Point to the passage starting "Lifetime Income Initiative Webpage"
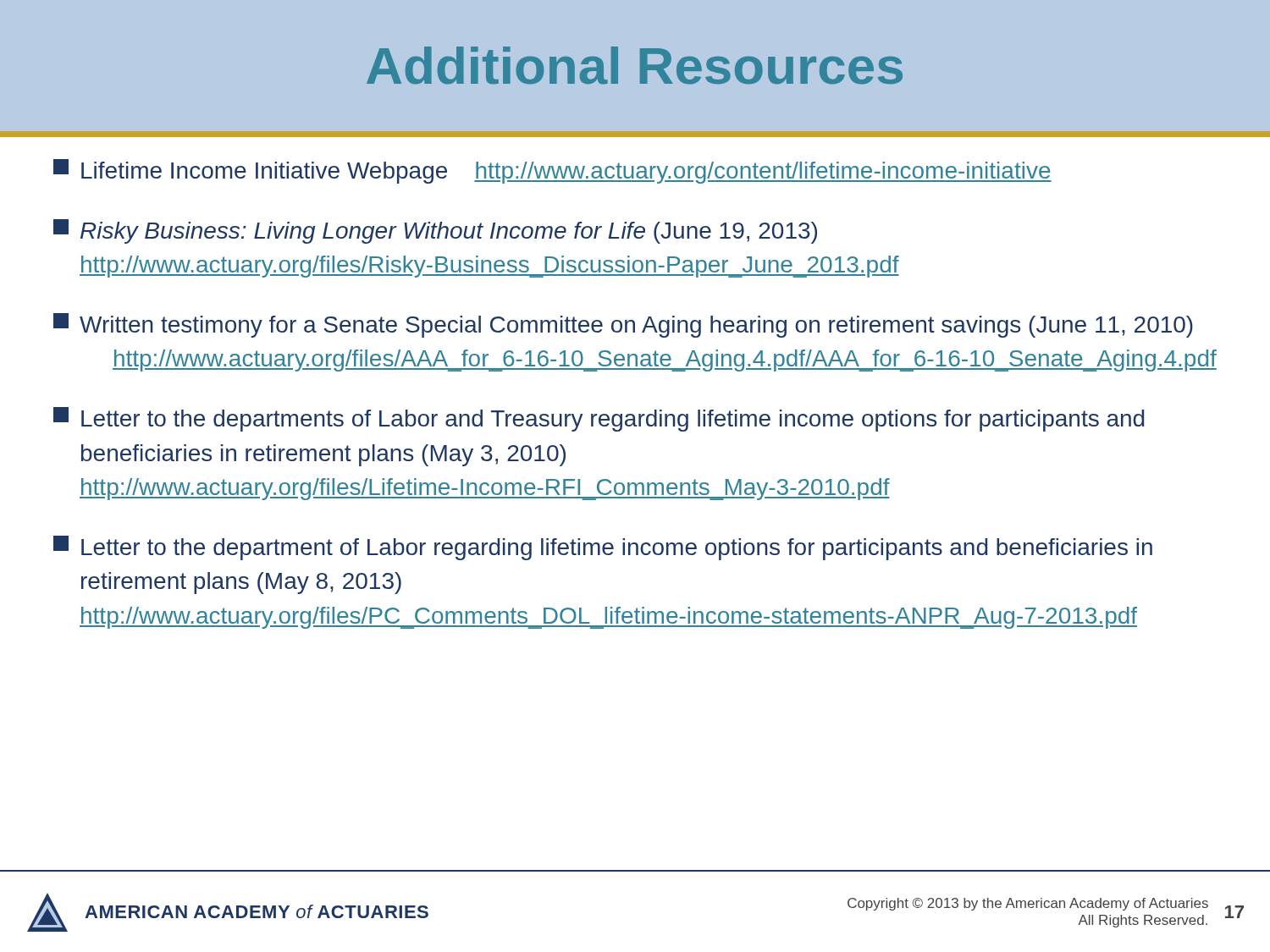Image resolution: width=1270 pixels, height=952 pixels. click(551, 171)
